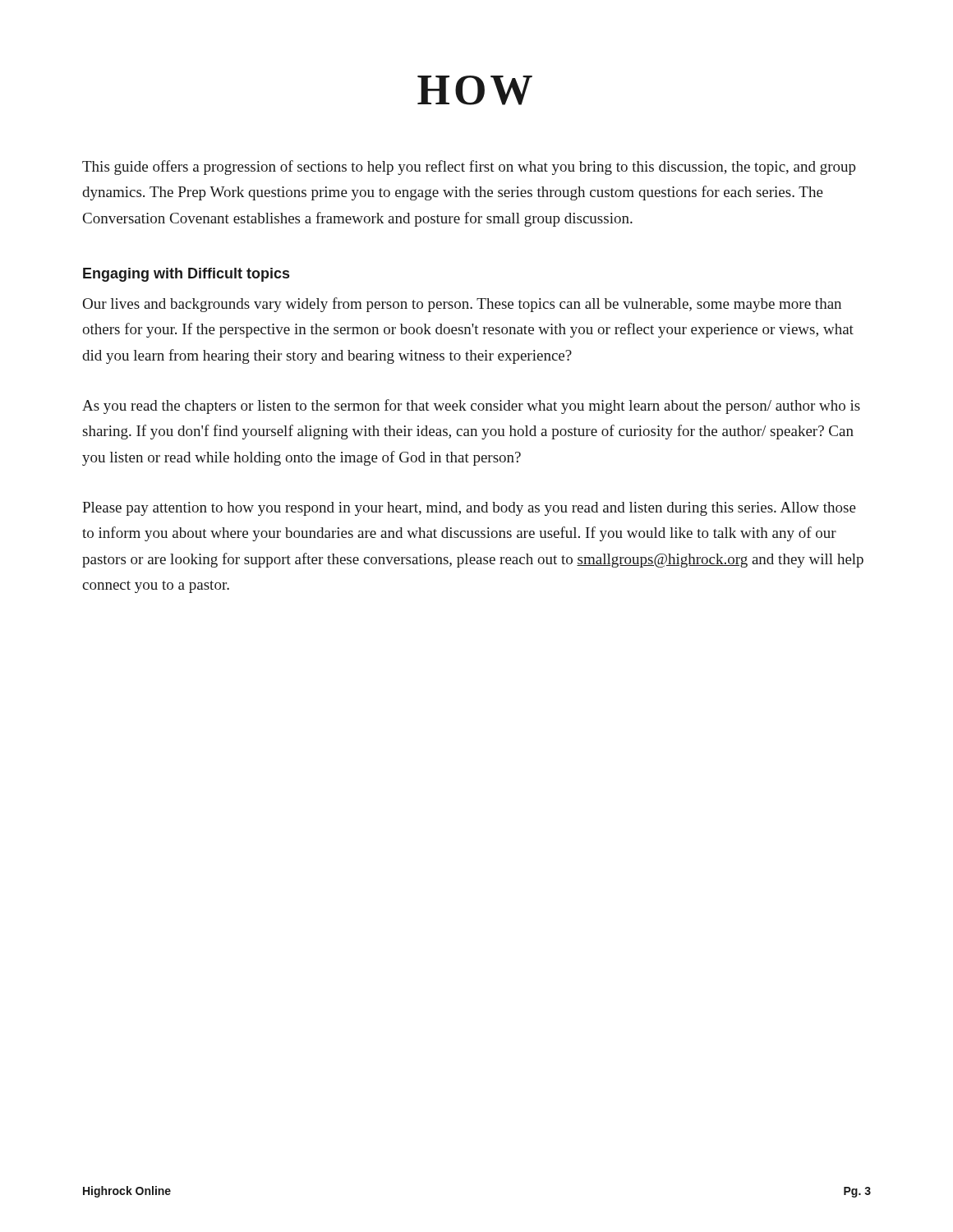The width and height of the screenshot is (953, 1232).
Task: Select the section header that reads "Engaging with Difficult topics"
Action: click(x=186, y=274)
